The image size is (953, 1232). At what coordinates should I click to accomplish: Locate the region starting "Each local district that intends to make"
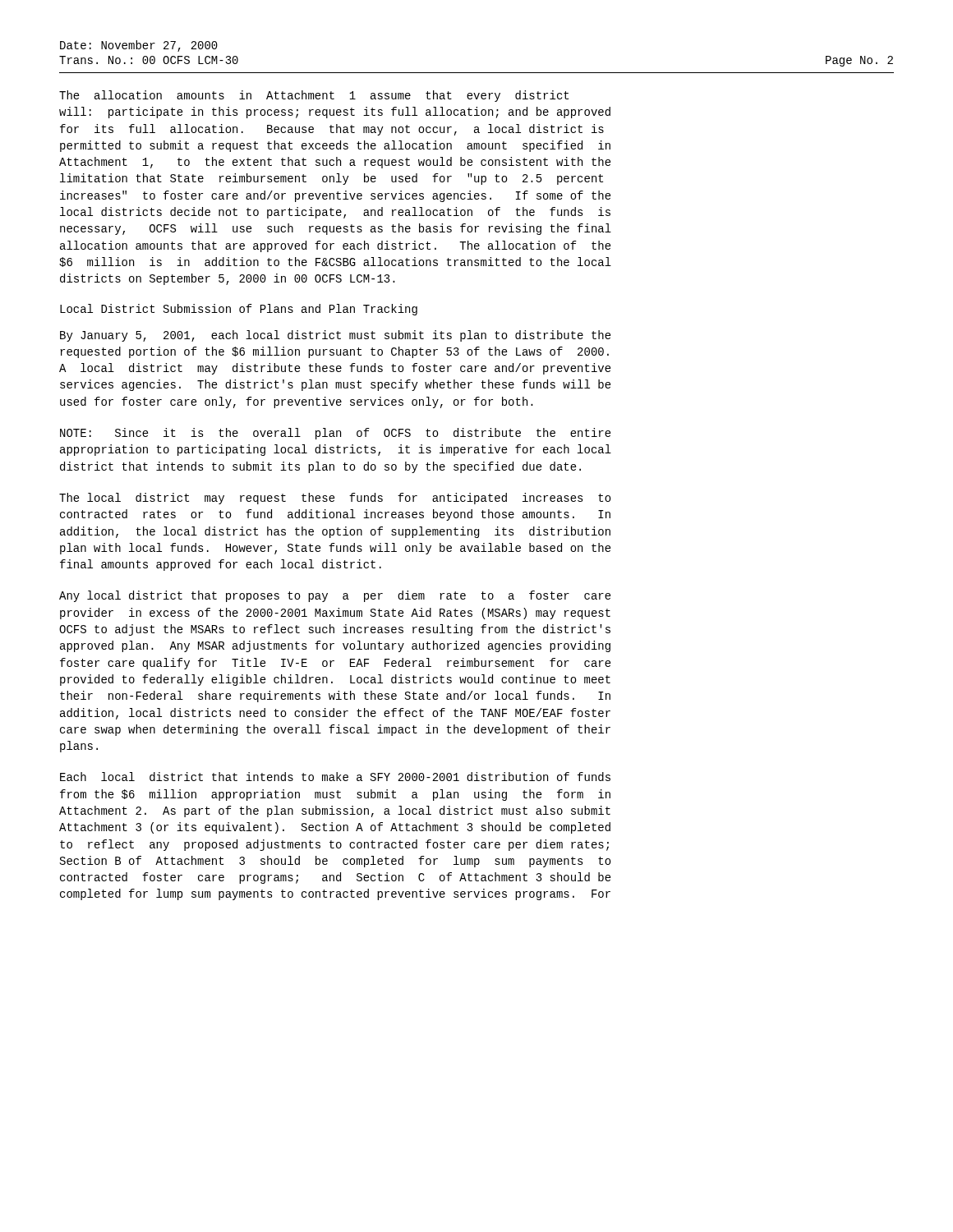point(335,836)
